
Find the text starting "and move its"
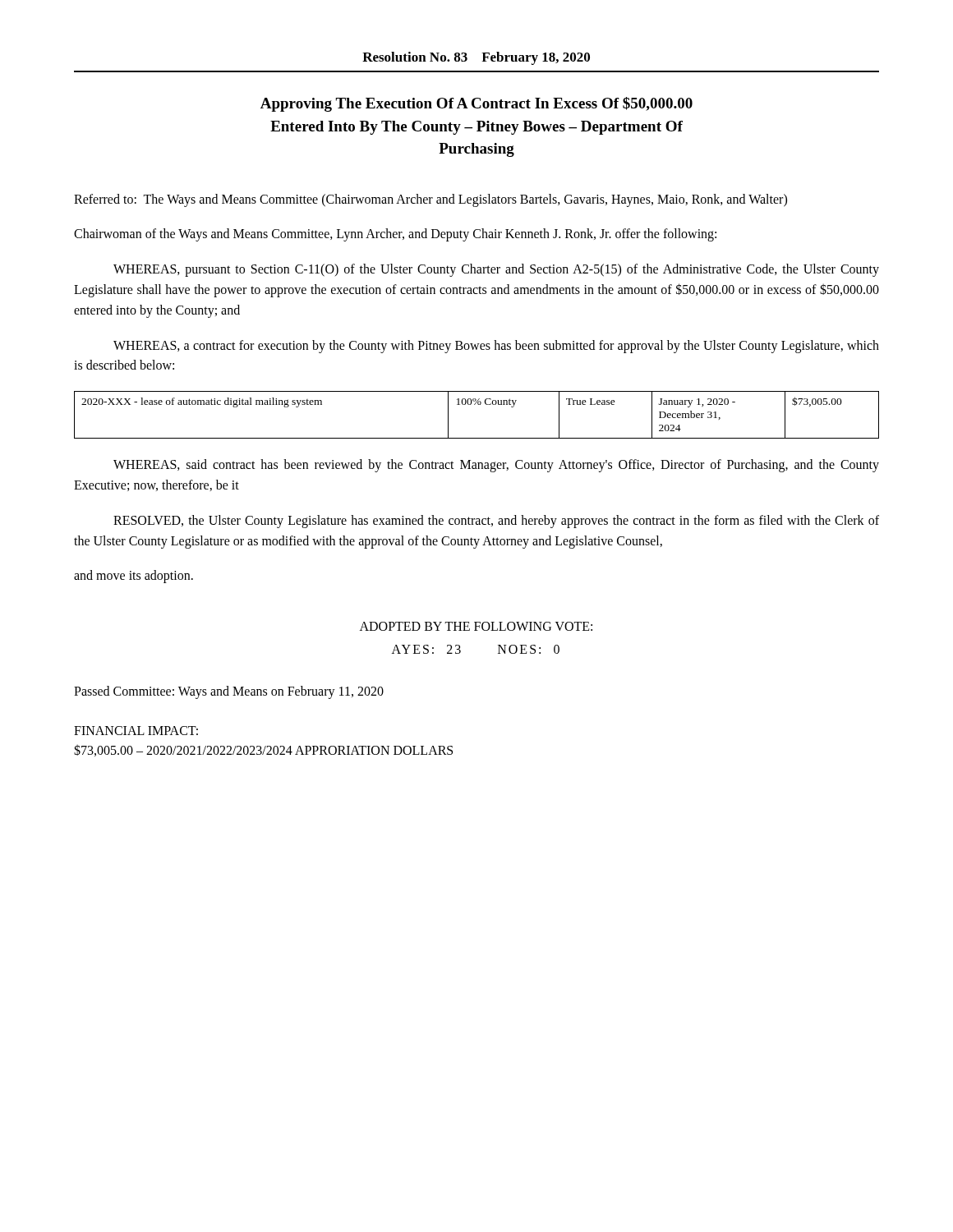[x=134, y=576]
